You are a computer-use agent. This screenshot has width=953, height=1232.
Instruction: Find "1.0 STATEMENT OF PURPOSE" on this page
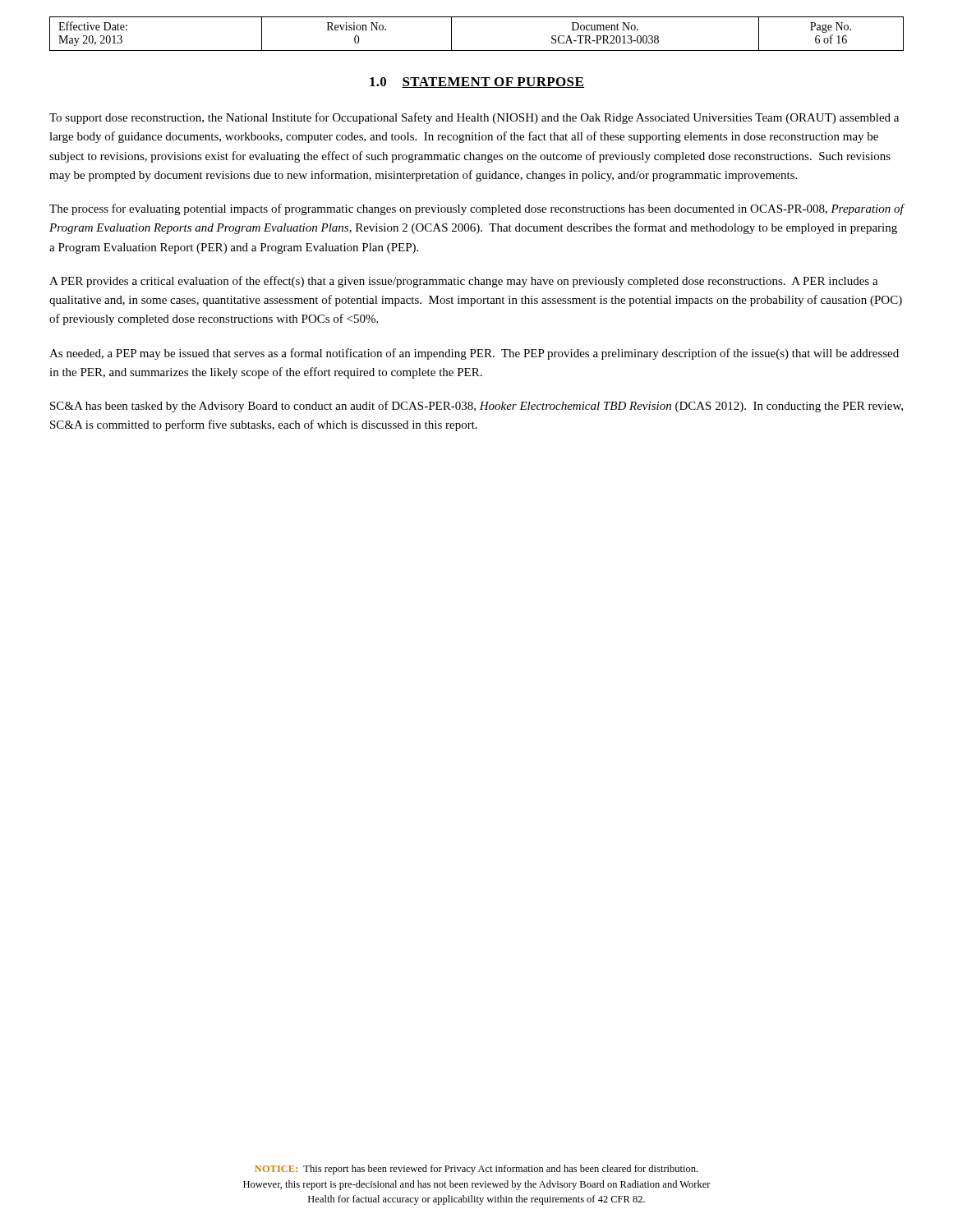click(476, 82)
